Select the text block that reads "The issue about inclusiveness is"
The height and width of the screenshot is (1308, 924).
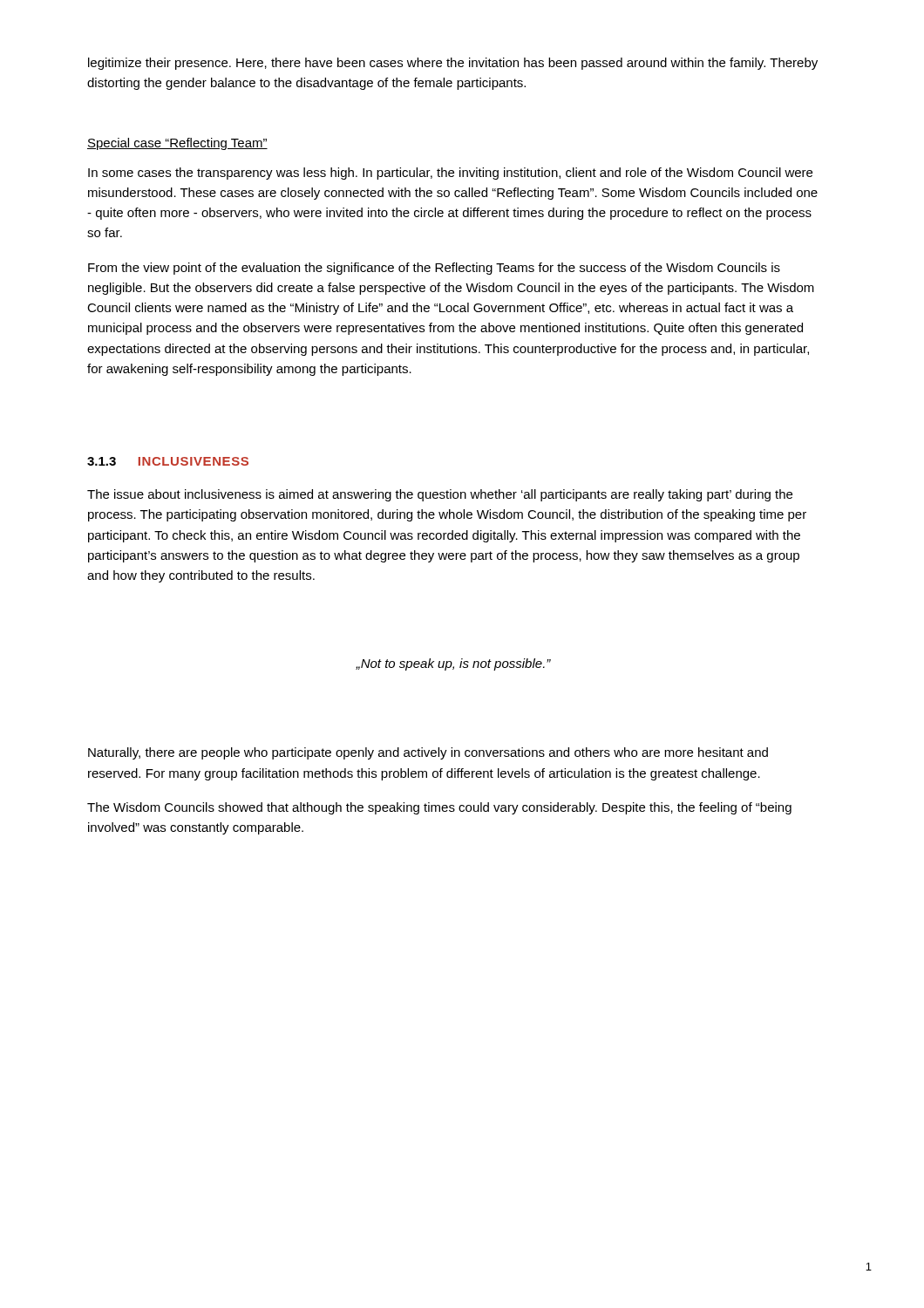(x=447, y=535)
